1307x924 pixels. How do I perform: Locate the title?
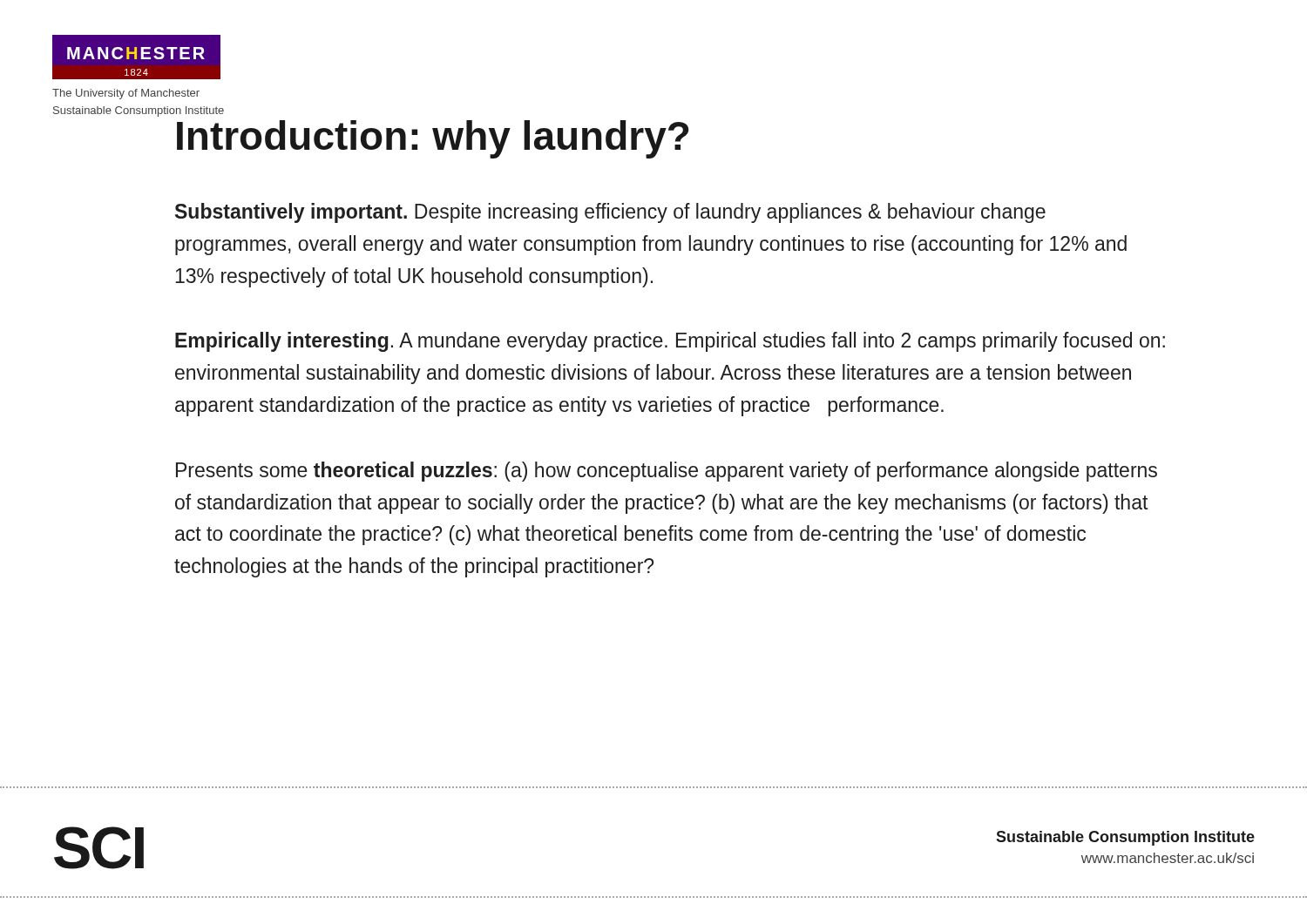(x=697, y=136)
